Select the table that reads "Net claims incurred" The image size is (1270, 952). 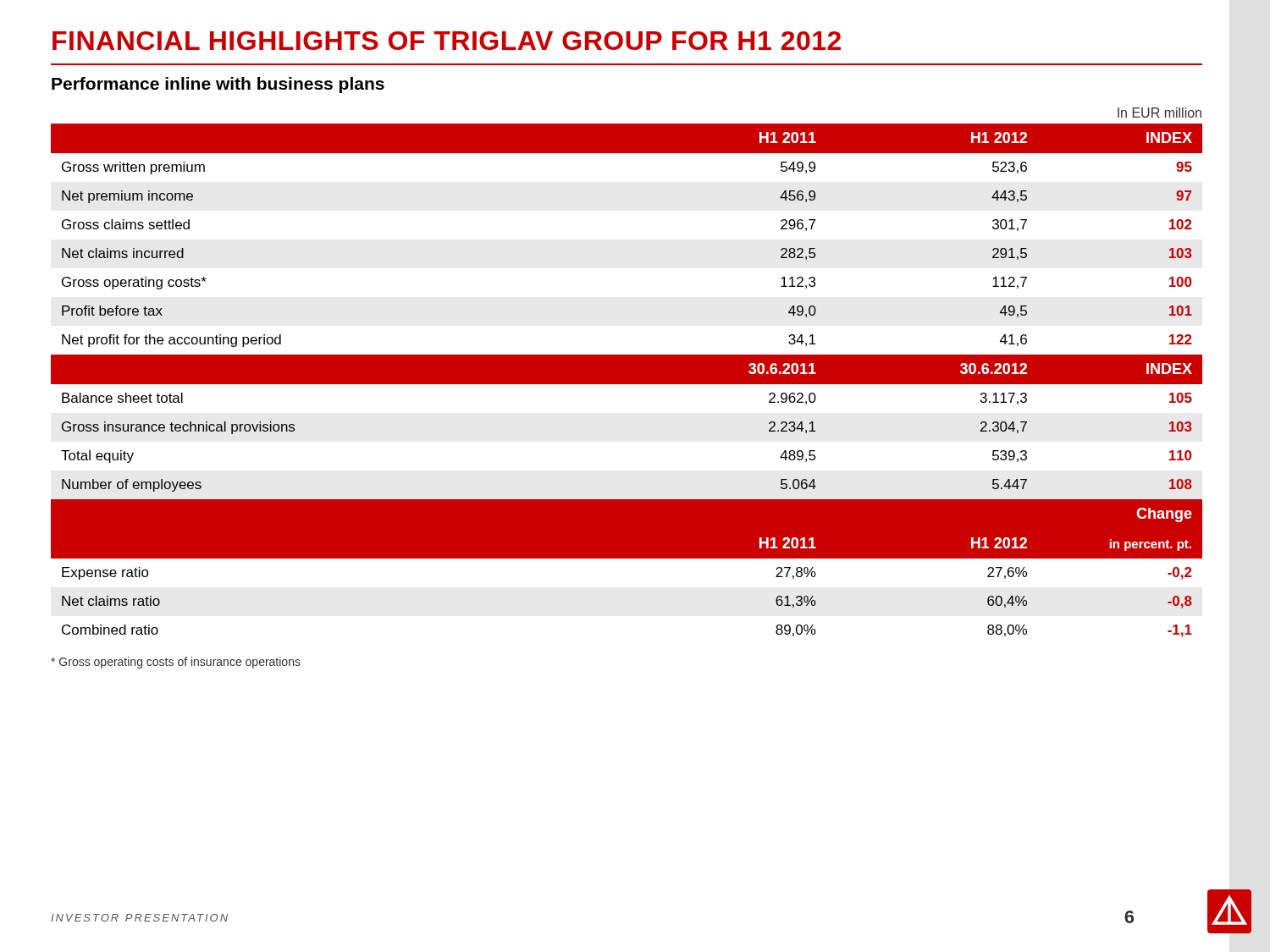[x=627, y=375]
